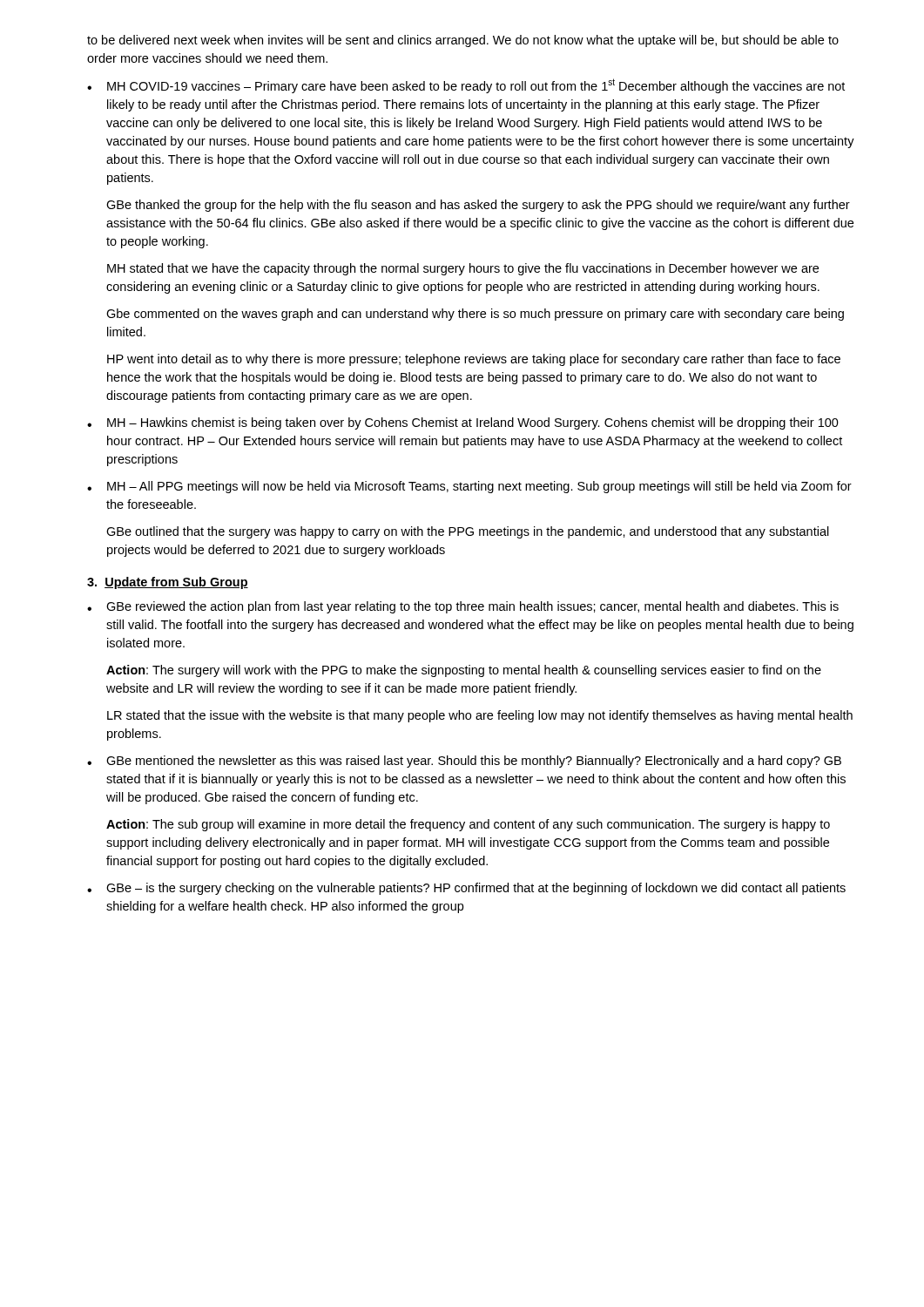Point to the block beginning "Action: The surgery"
Screen dimensions: 1307x924
(464, 679)
